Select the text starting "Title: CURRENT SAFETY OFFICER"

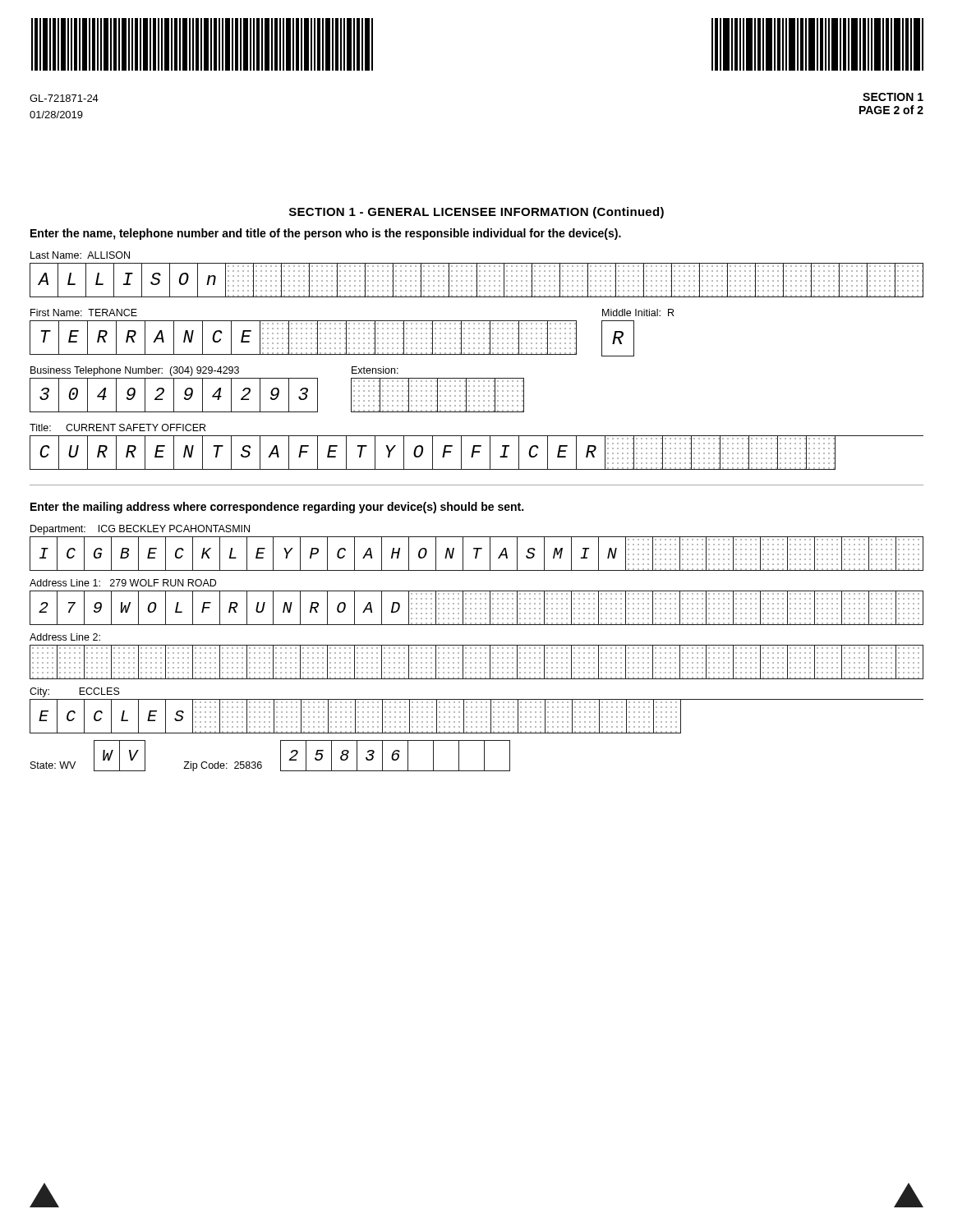tap(118, 428)
